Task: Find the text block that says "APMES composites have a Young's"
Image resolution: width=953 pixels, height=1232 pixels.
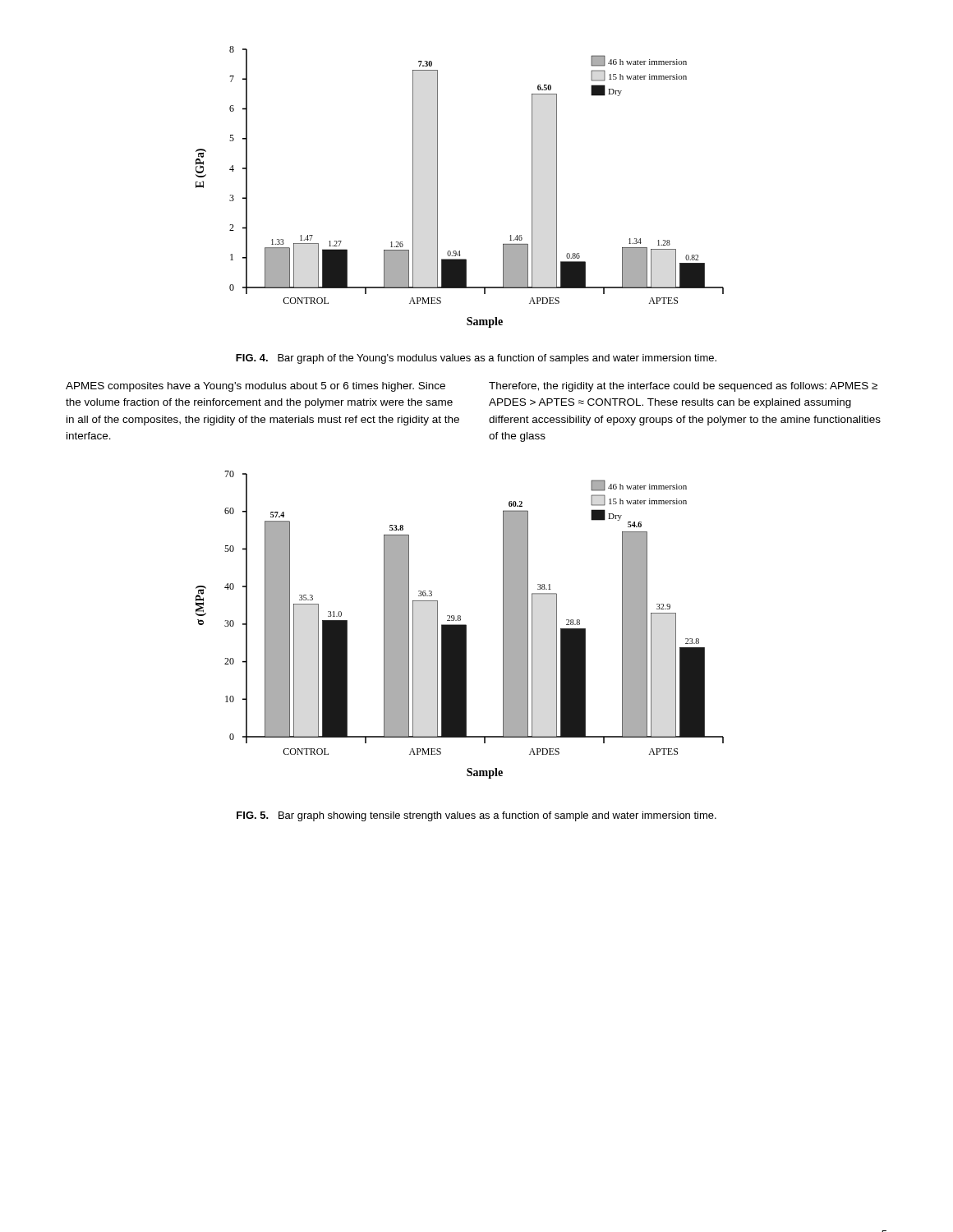Action: 263,411
